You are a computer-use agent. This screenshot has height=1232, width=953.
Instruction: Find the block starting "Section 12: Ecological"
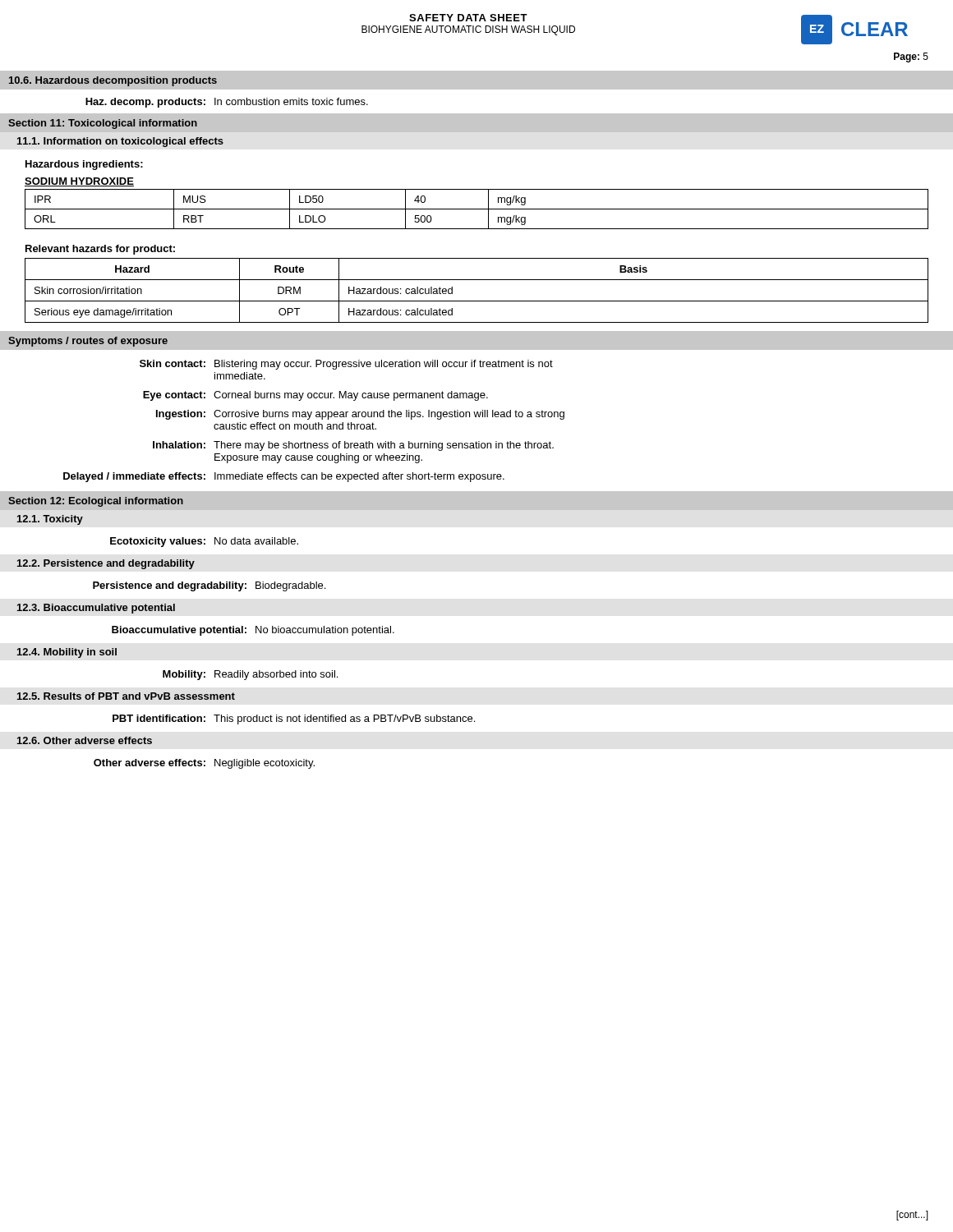tap(96, 501)
